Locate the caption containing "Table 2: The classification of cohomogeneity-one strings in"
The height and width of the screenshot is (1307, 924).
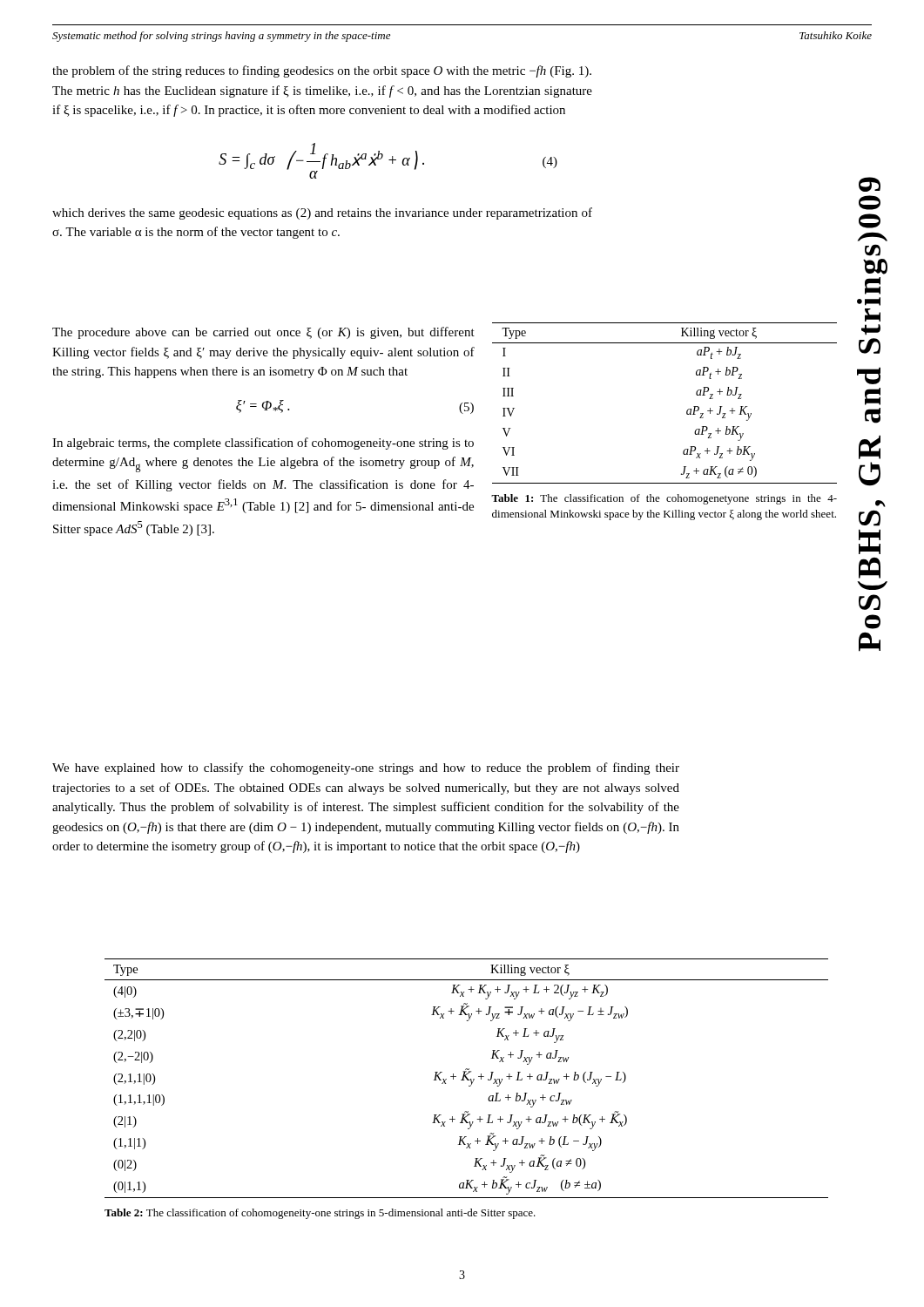[320, 1212]
